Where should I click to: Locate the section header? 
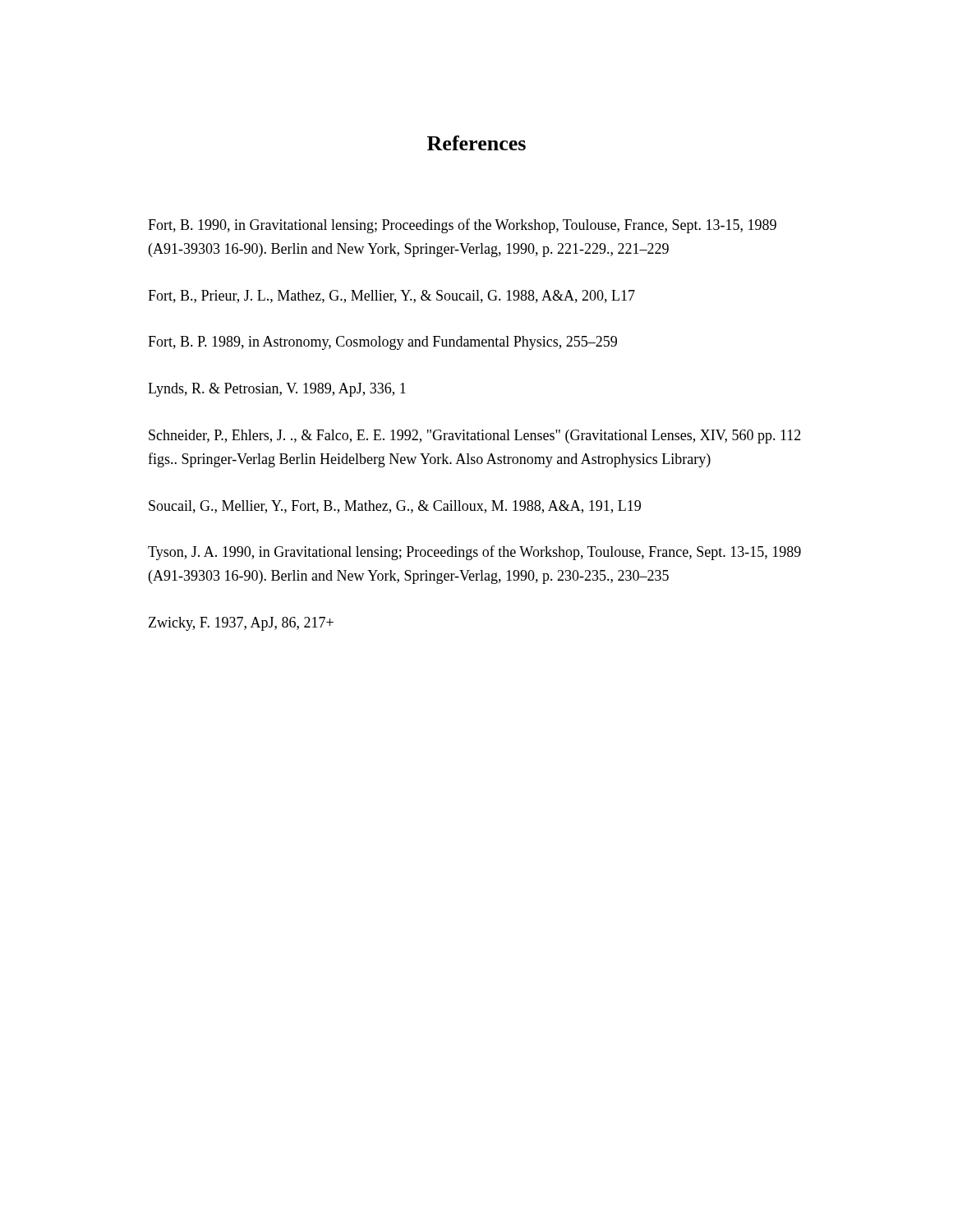point(476,143)
